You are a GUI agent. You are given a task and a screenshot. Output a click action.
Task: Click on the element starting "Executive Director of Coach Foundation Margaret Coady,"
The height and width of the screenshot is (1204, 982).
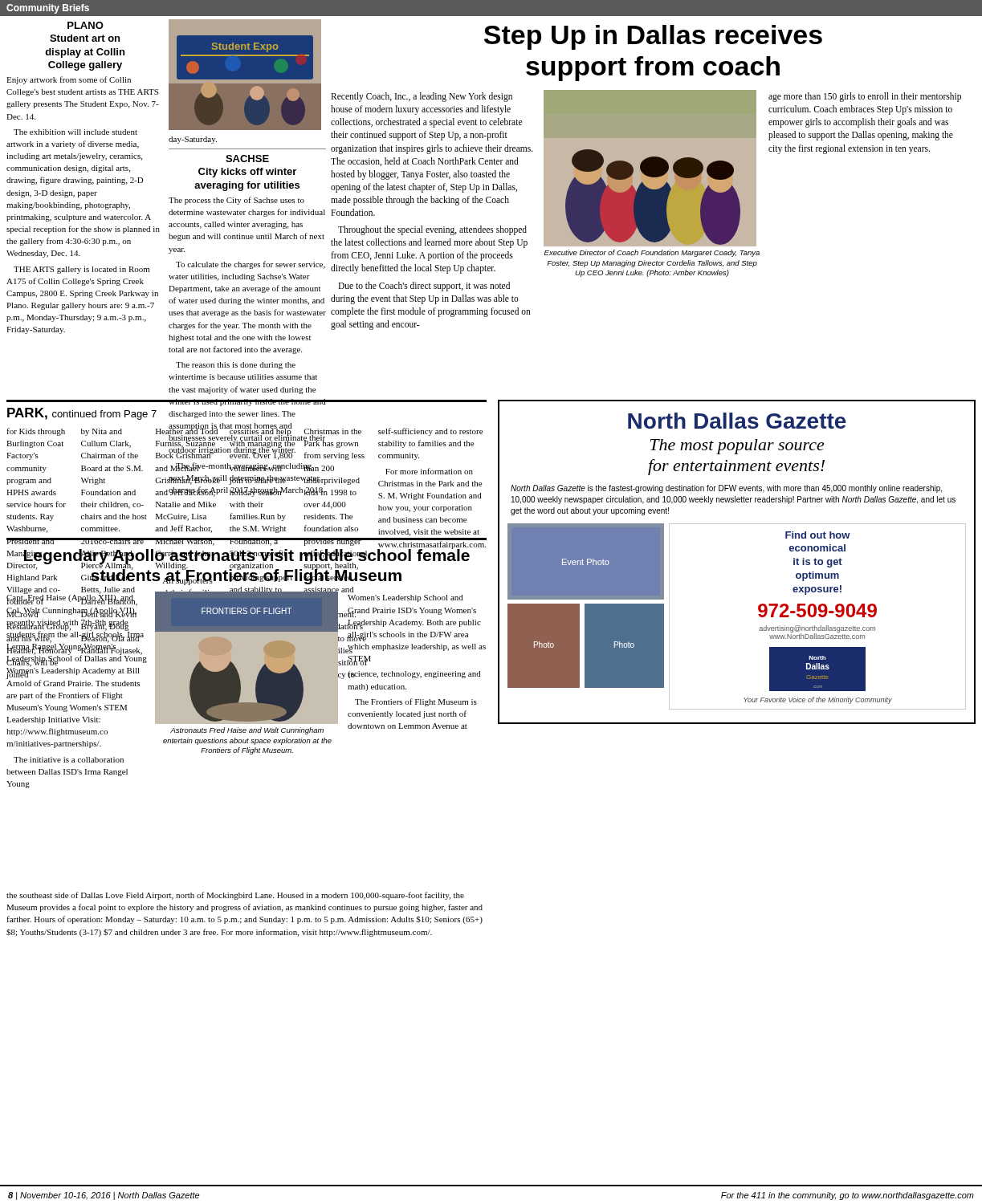coord(652,262)
